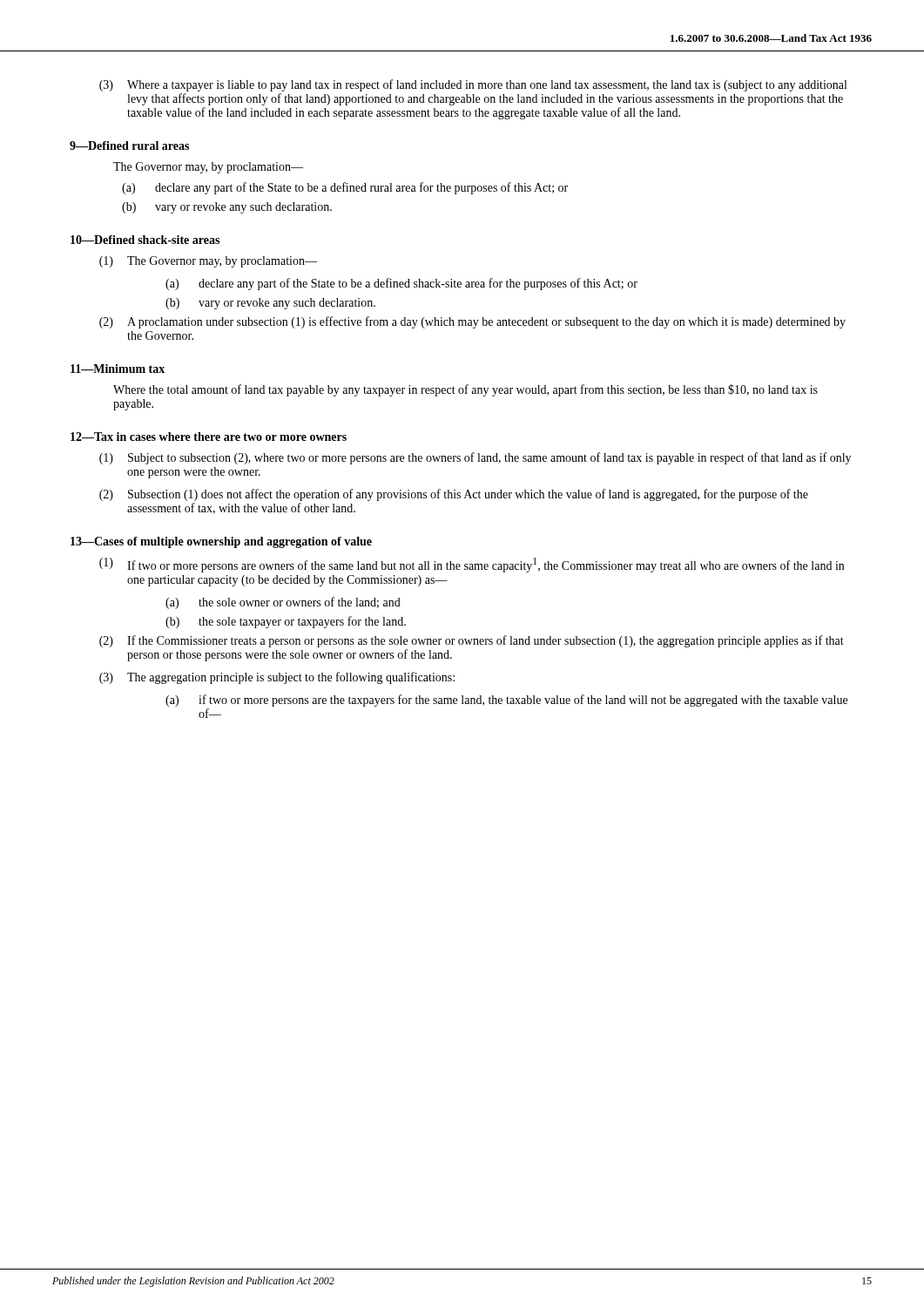
Task: Navigate to the element starting "(b) the sole taxpayer or taxpayers"
Action: click(286, 622)
